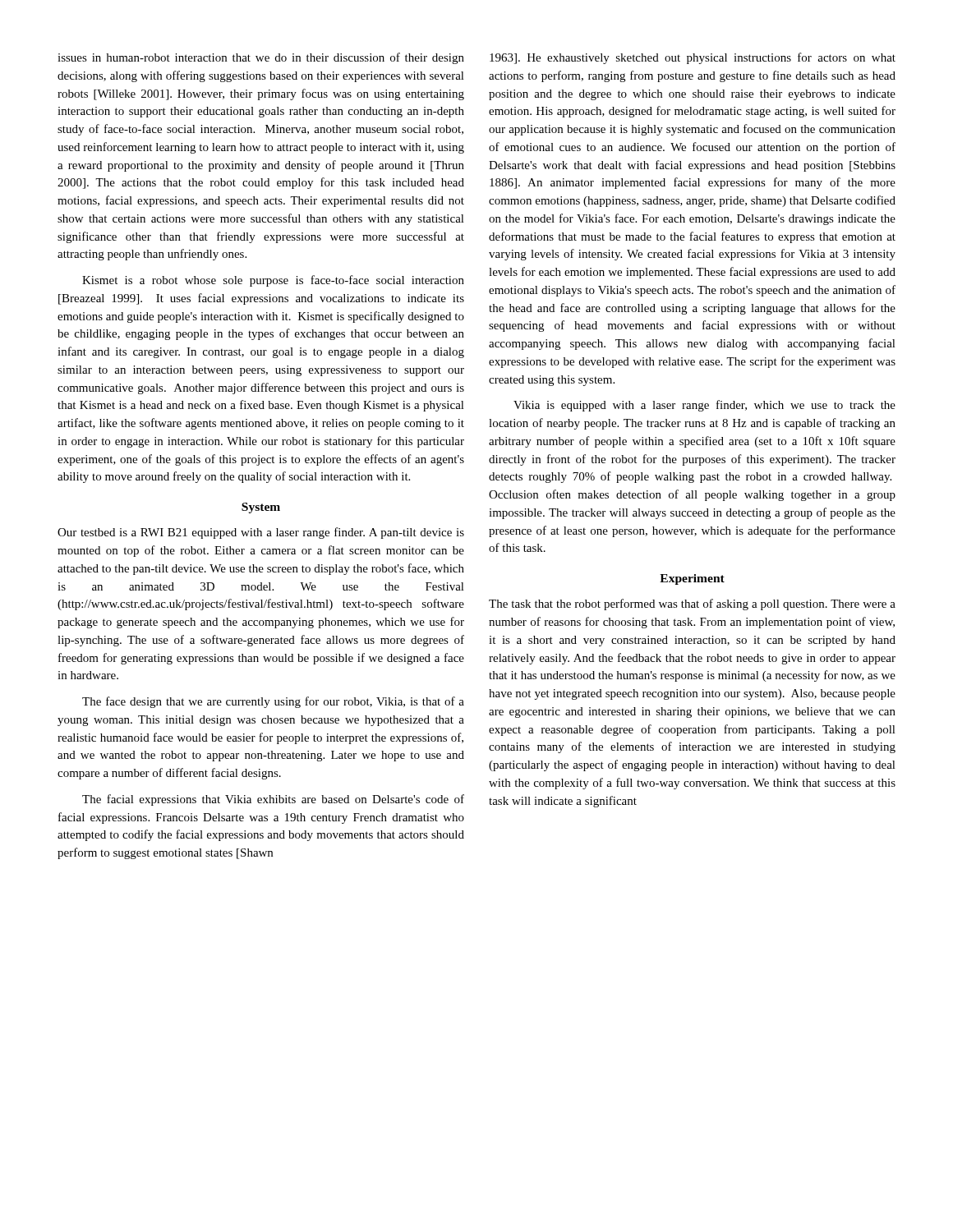Locate the passage starting "issues in human-robot"
Image resolution: width=953 pixels, height=1232 pixels.
(x=261, y=156)
